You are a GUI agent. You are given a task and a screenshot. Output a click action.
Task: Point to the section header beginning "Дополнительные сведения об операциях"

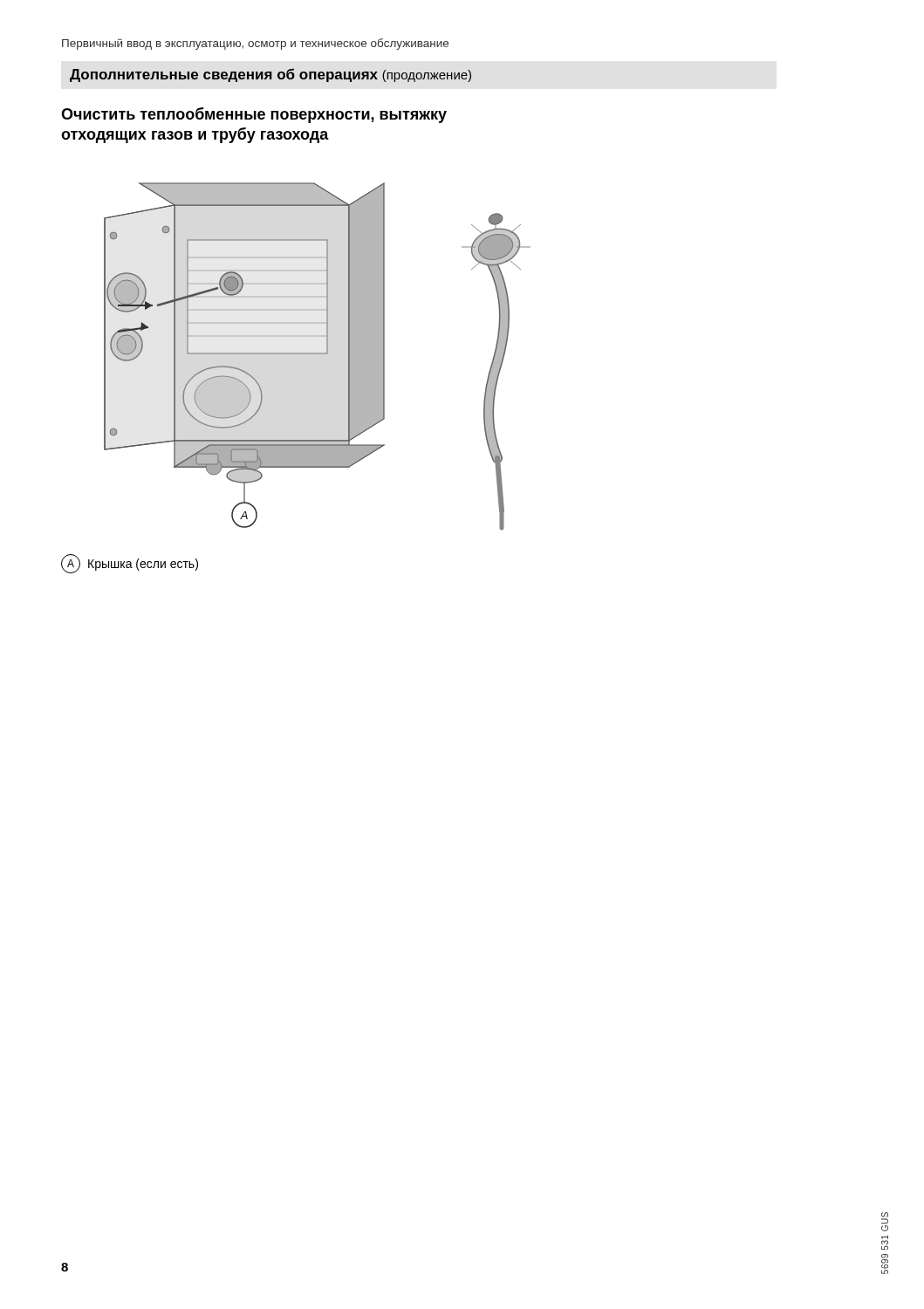[x=271, y=75]
